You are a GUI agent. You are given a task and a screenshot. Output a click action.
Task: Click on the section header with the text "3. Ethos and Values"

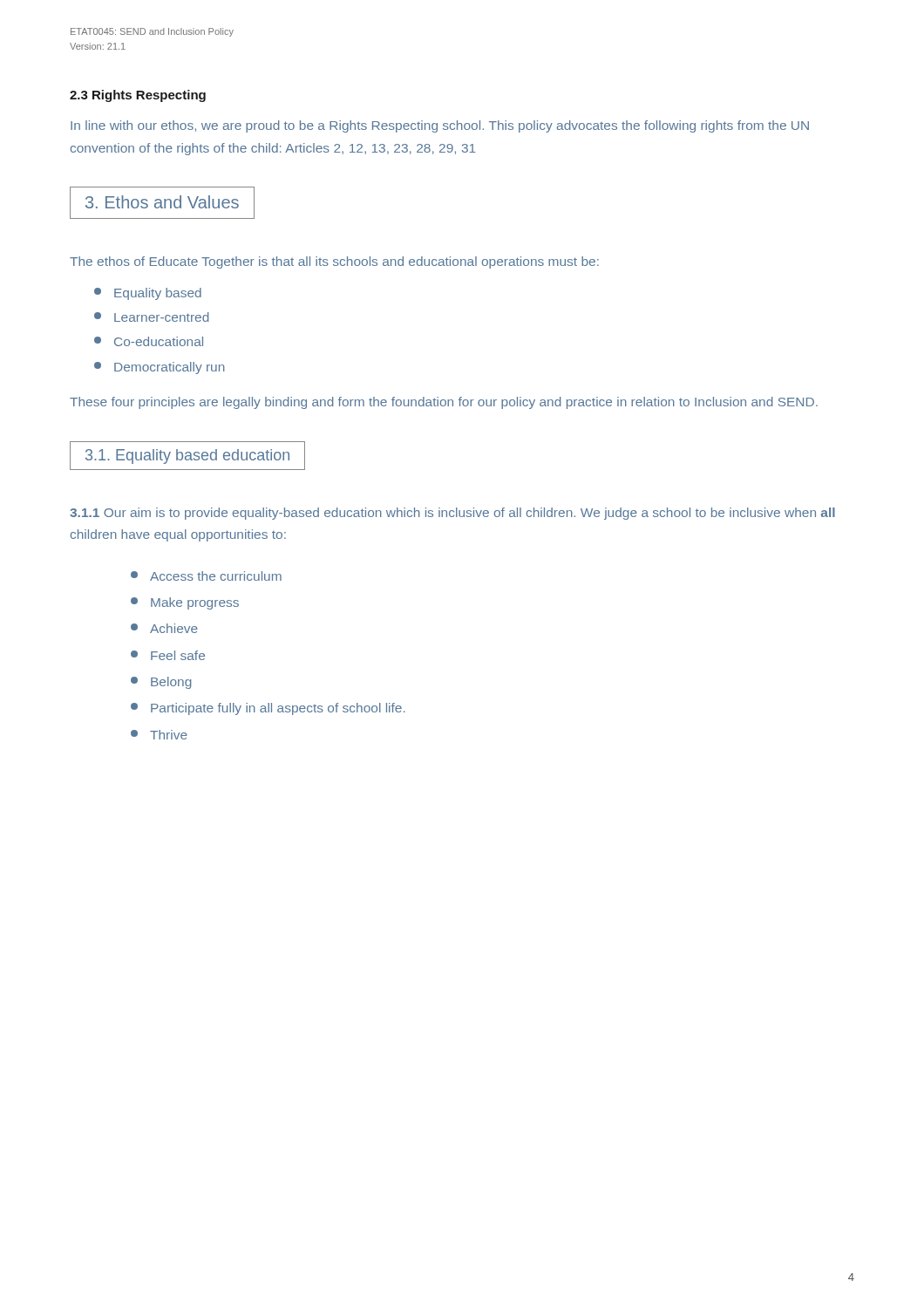pos(162,203)
